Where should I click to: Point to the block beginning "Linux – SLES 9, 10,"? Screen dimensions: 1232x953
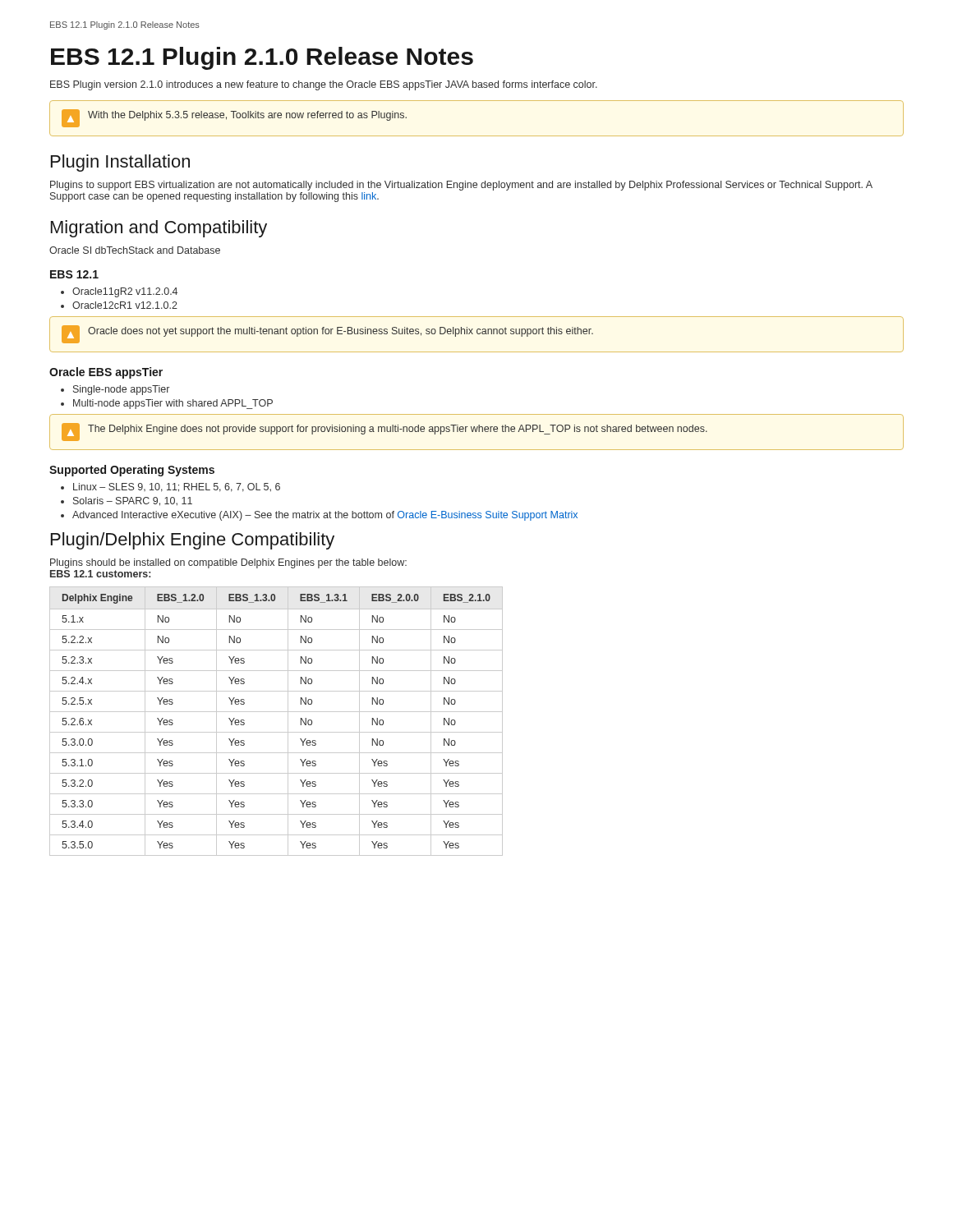(x=170, y=487)
